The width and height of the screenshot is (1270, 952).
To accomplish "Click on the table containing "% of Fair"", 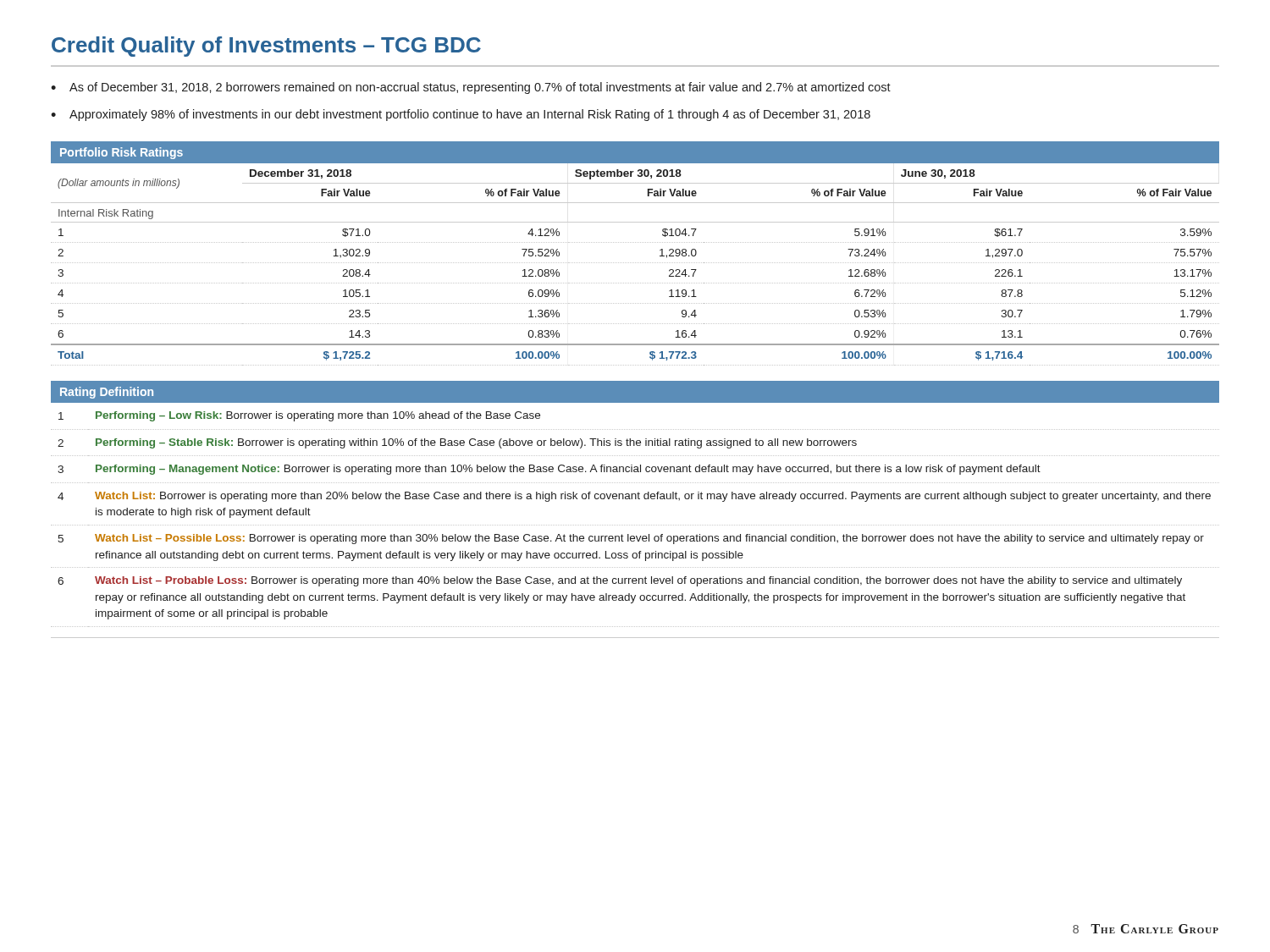I will (x=635, y=265).
